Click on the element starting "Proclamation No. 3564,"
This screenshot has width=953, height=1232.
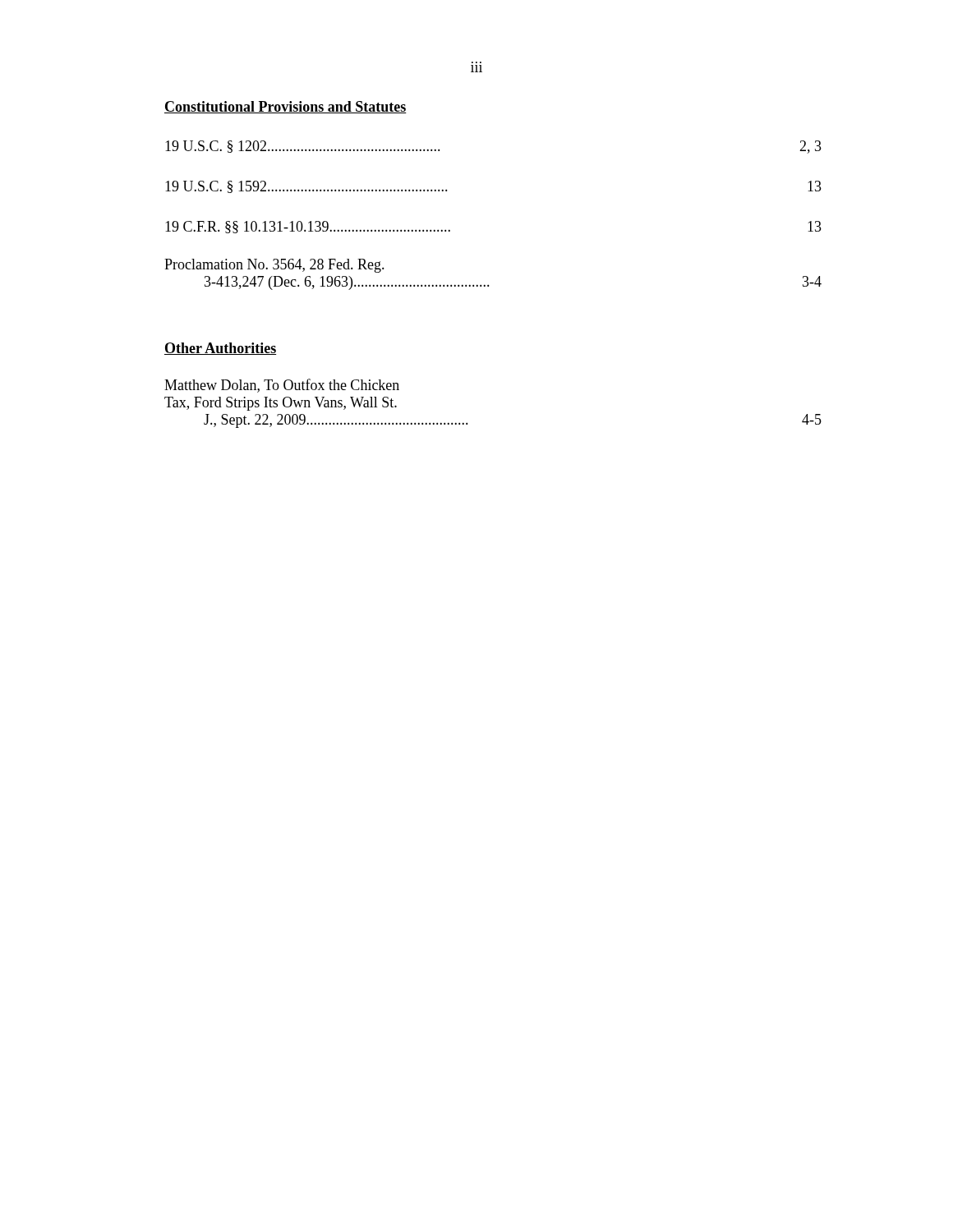[493, 274]
